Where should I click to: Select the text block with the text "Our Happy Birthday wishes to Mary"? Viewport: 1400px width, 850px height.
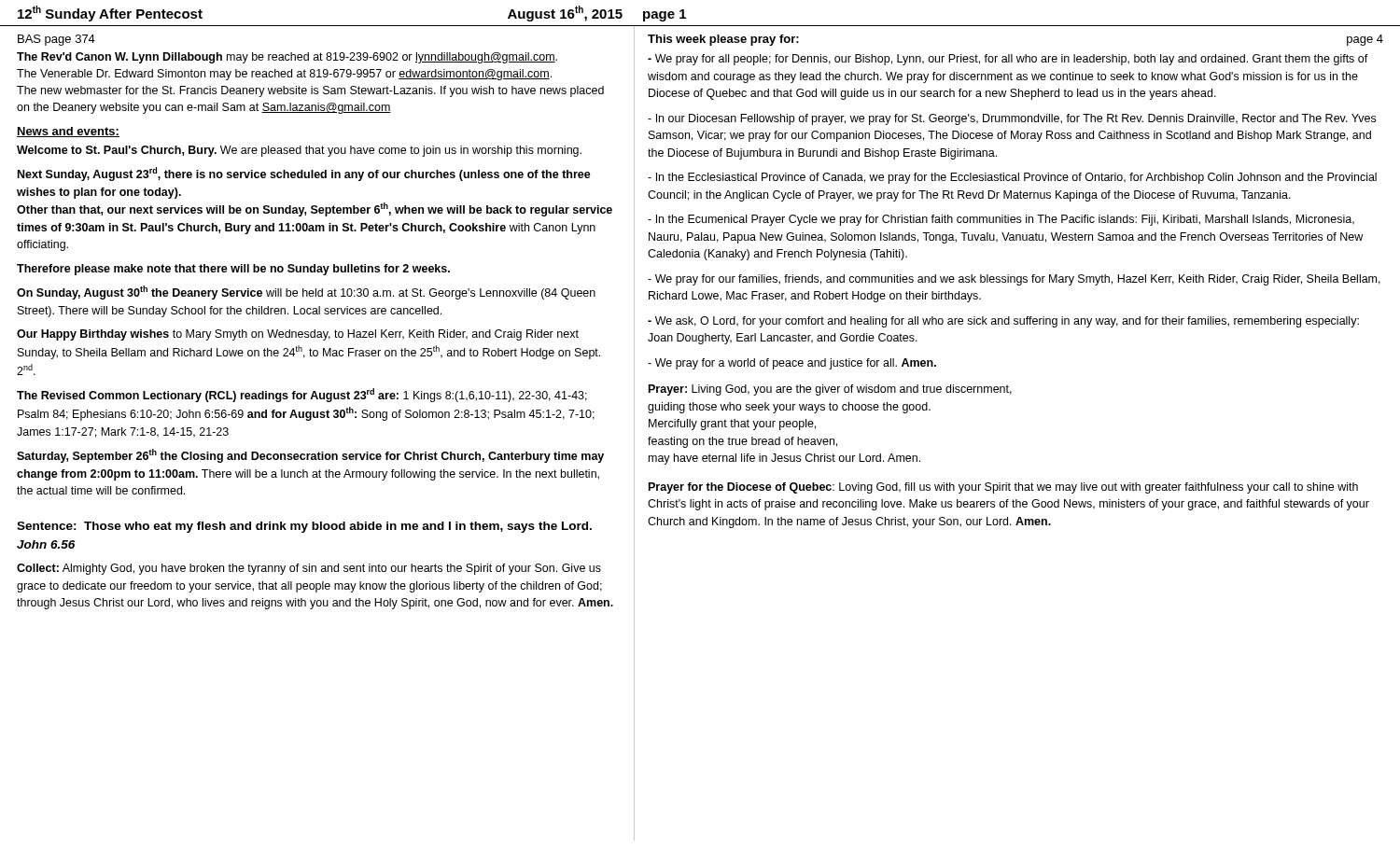[x=309, y=353]
